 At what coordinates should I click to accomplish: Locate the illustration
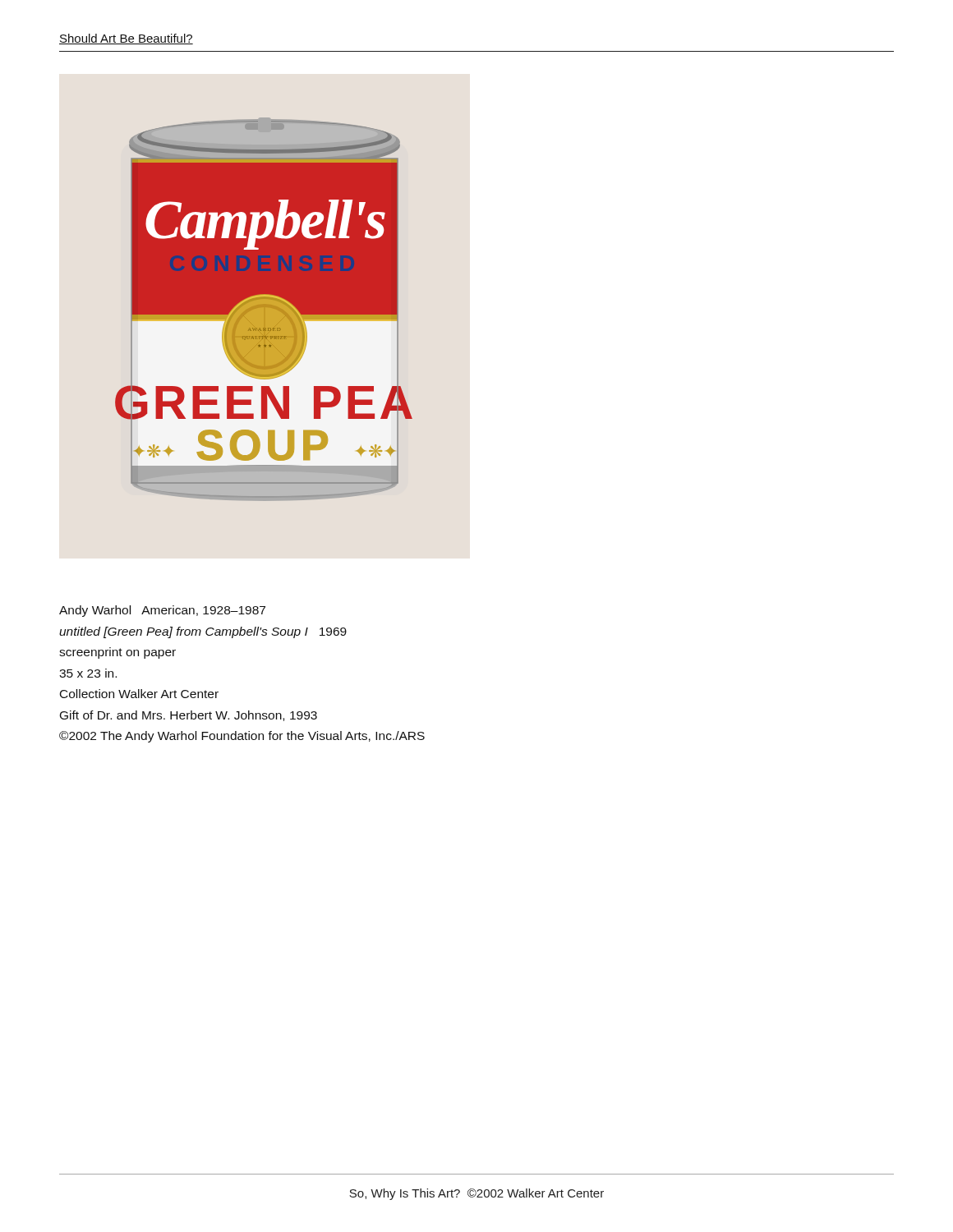point(265,316)
